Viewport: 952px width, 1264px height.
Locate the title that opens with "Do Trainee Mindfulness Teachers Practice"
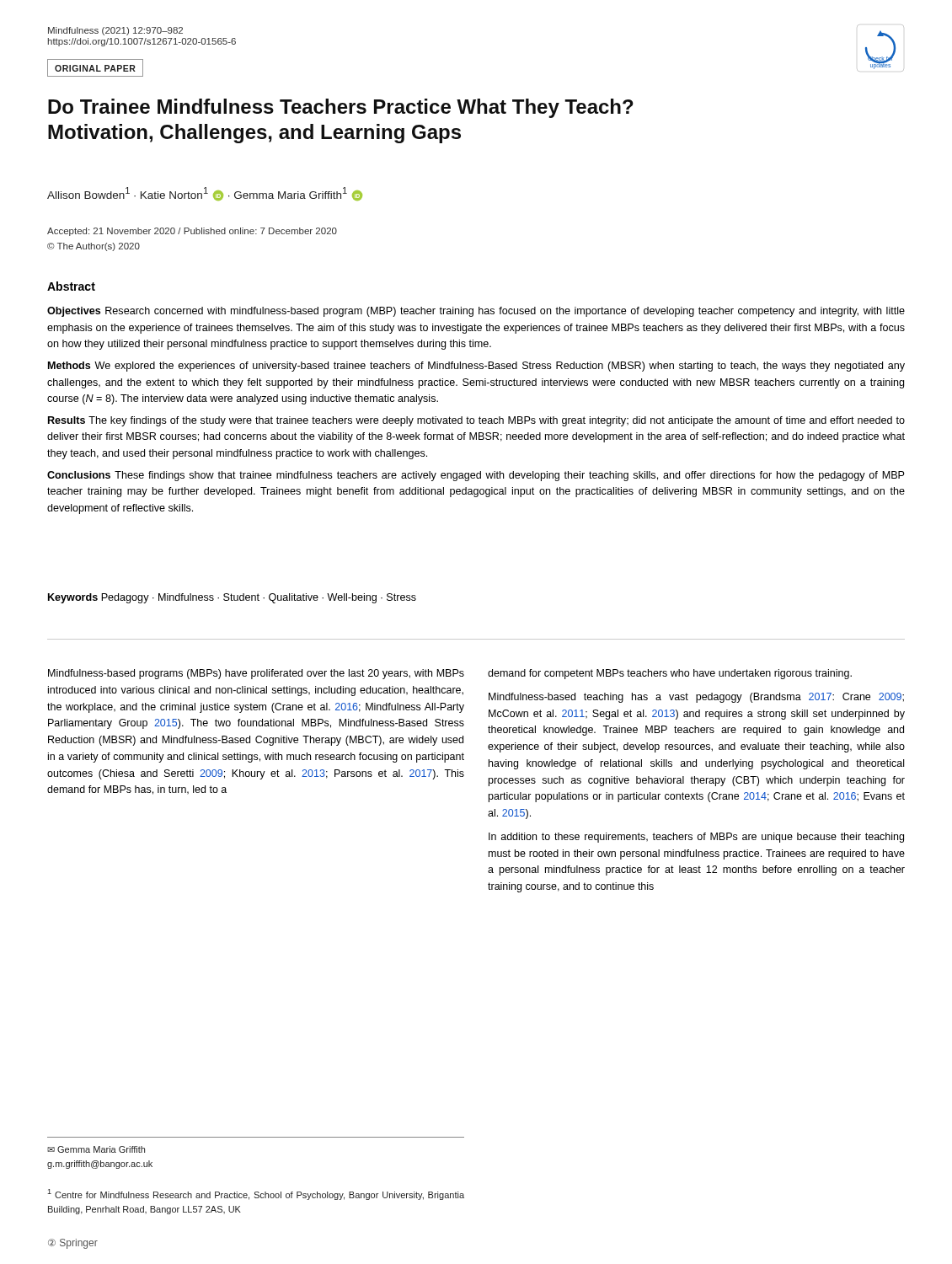(449, 120)
